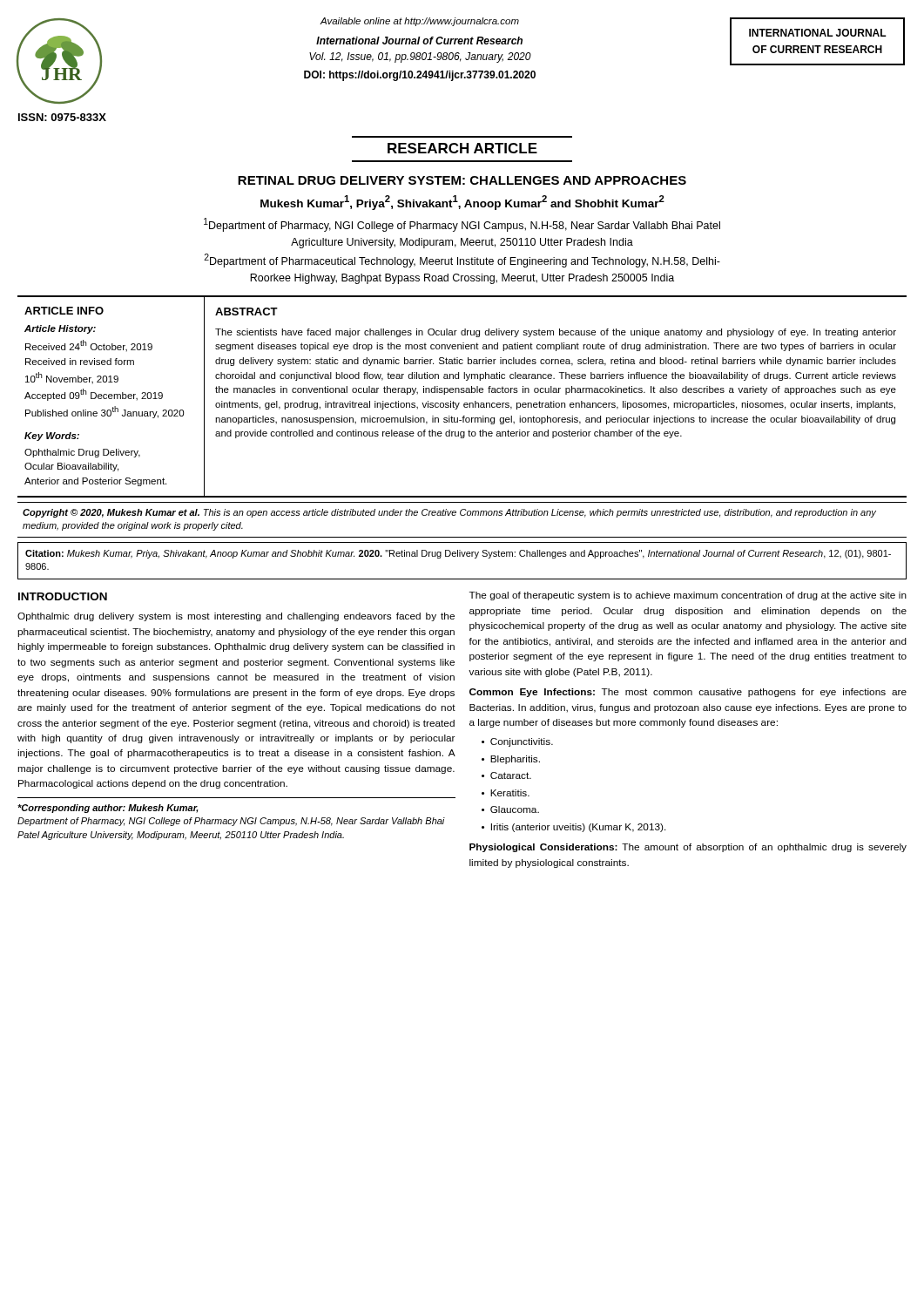Viewport: 924px width, 1307px height.
Task: Locate the block of text that opens with "International Journal of Current Research Vol. 12,"
Action: pyautogui.click(x=420, y=49)
